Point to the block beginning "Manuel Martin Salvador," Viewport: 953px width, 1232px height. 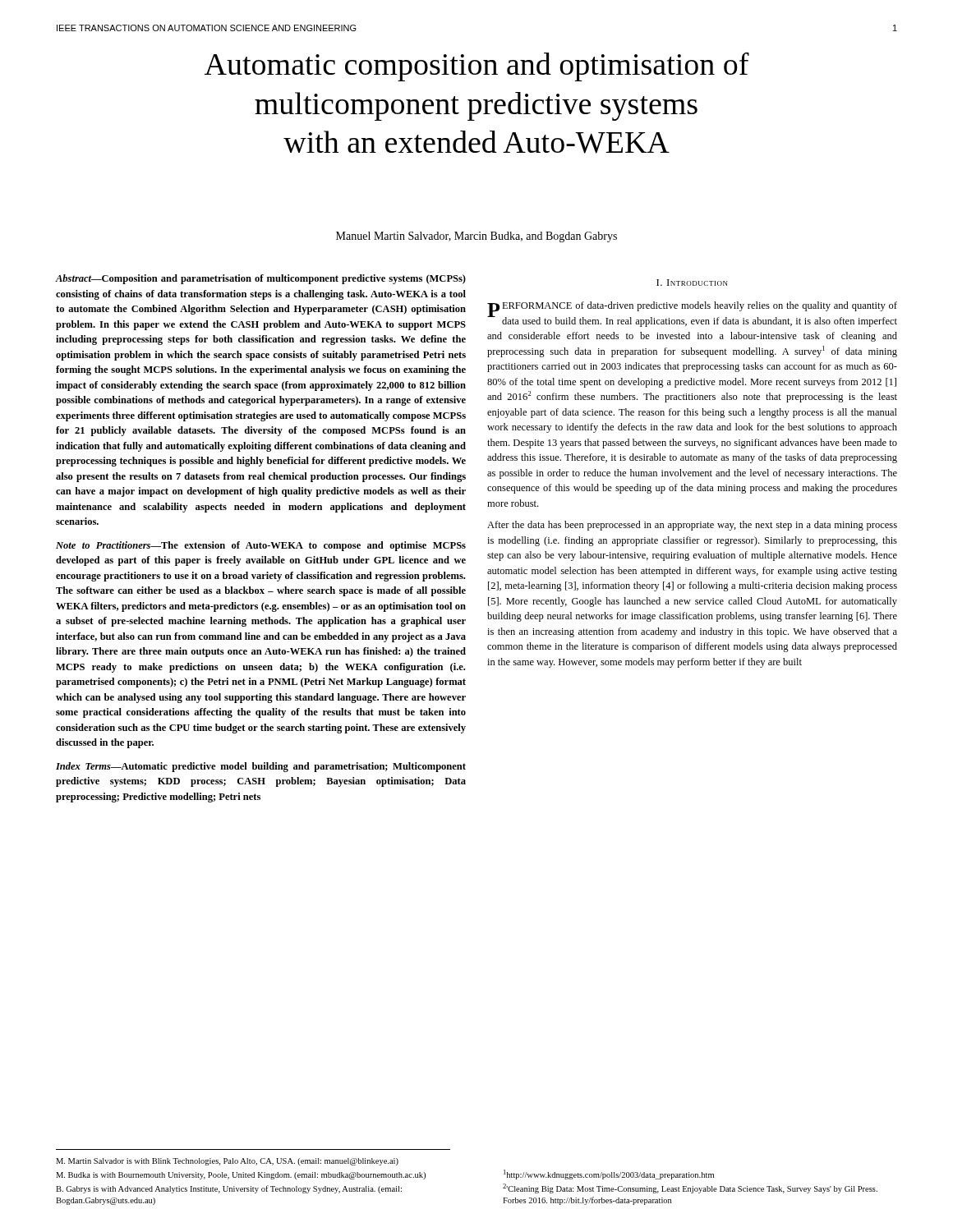point(476,236)
